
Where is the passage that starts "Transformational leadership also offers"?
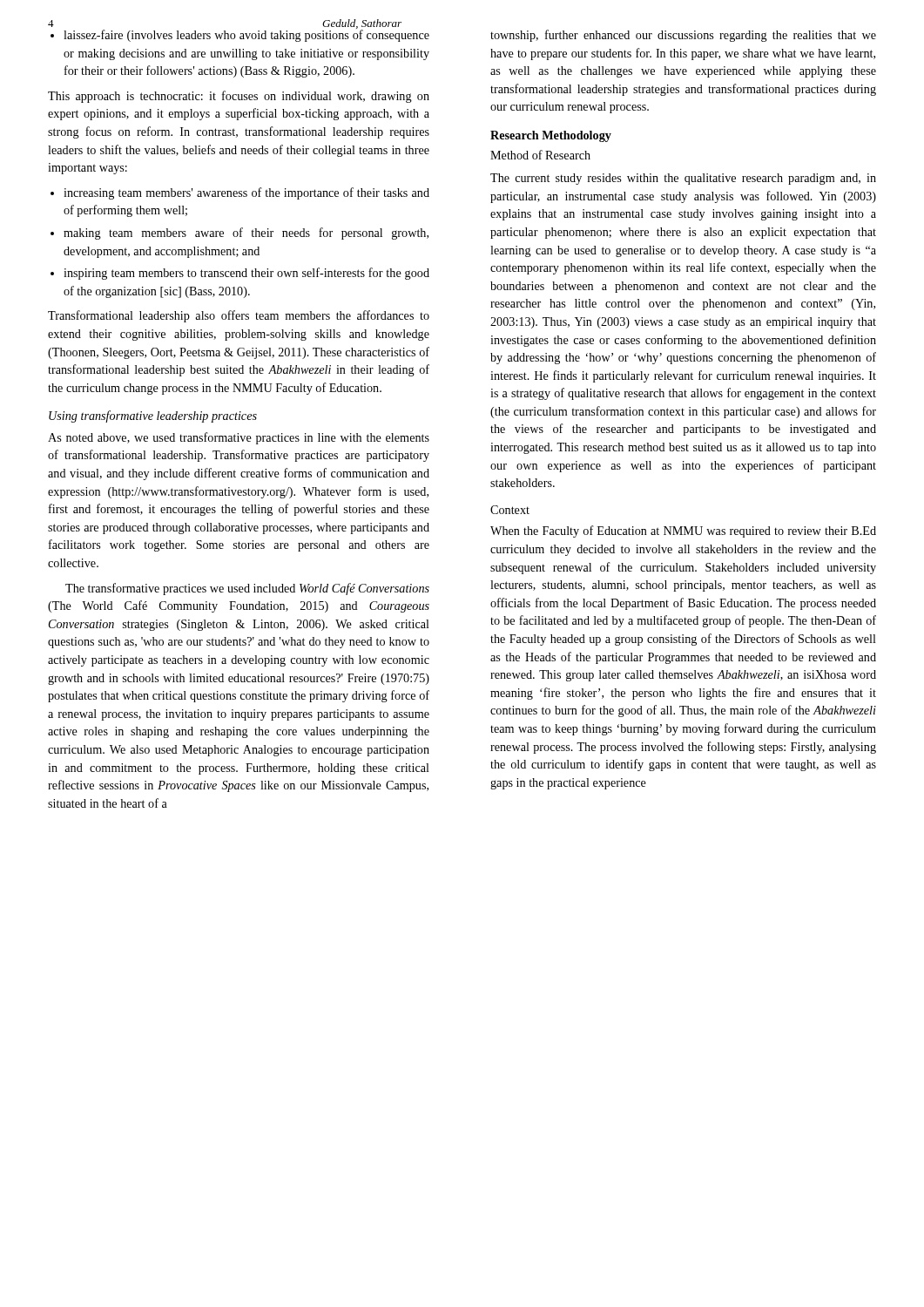coord(239,352)
